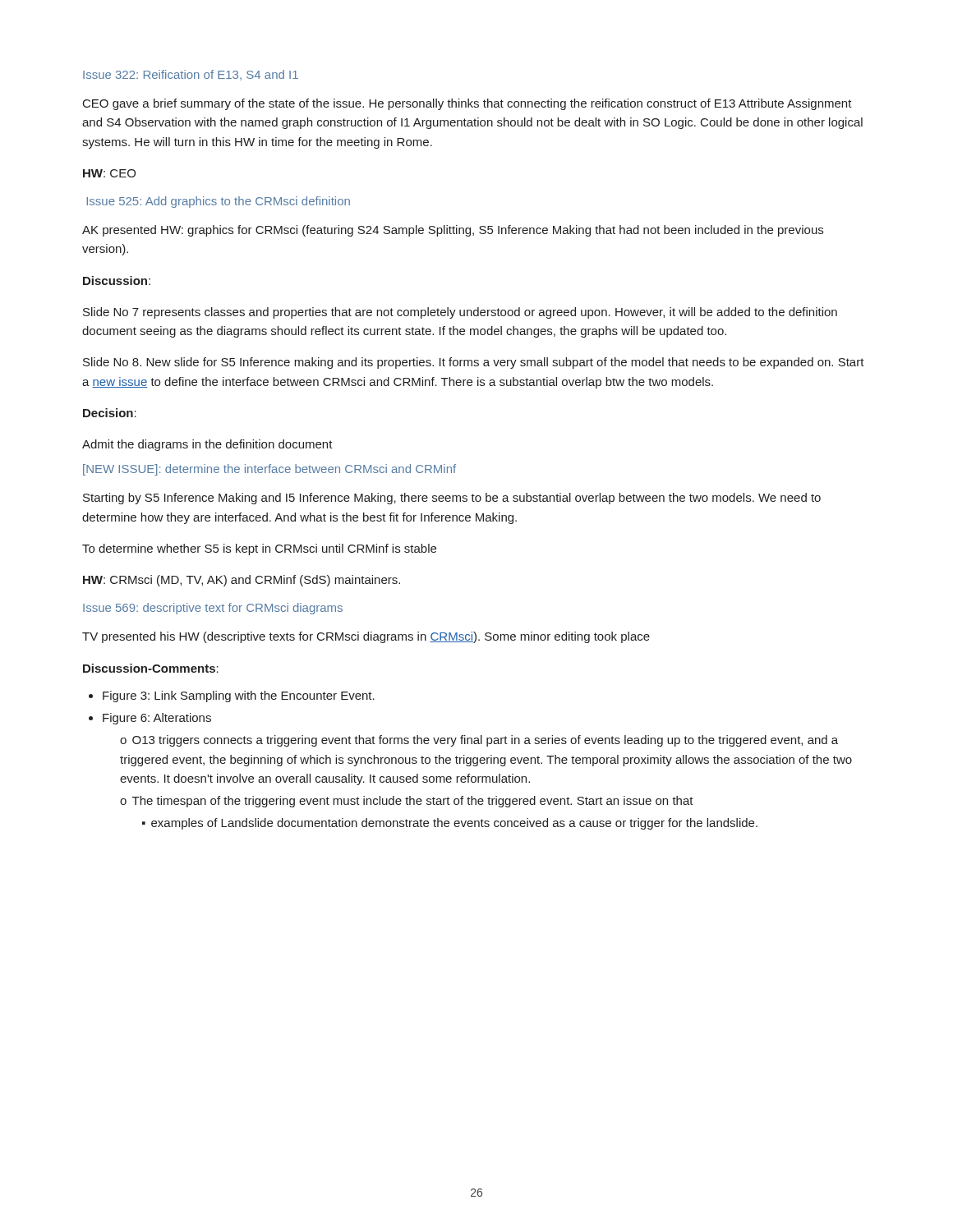Click where it says "Admit the diagrams in the definition document"
The image size is (953, 1232).
[207, 445]
